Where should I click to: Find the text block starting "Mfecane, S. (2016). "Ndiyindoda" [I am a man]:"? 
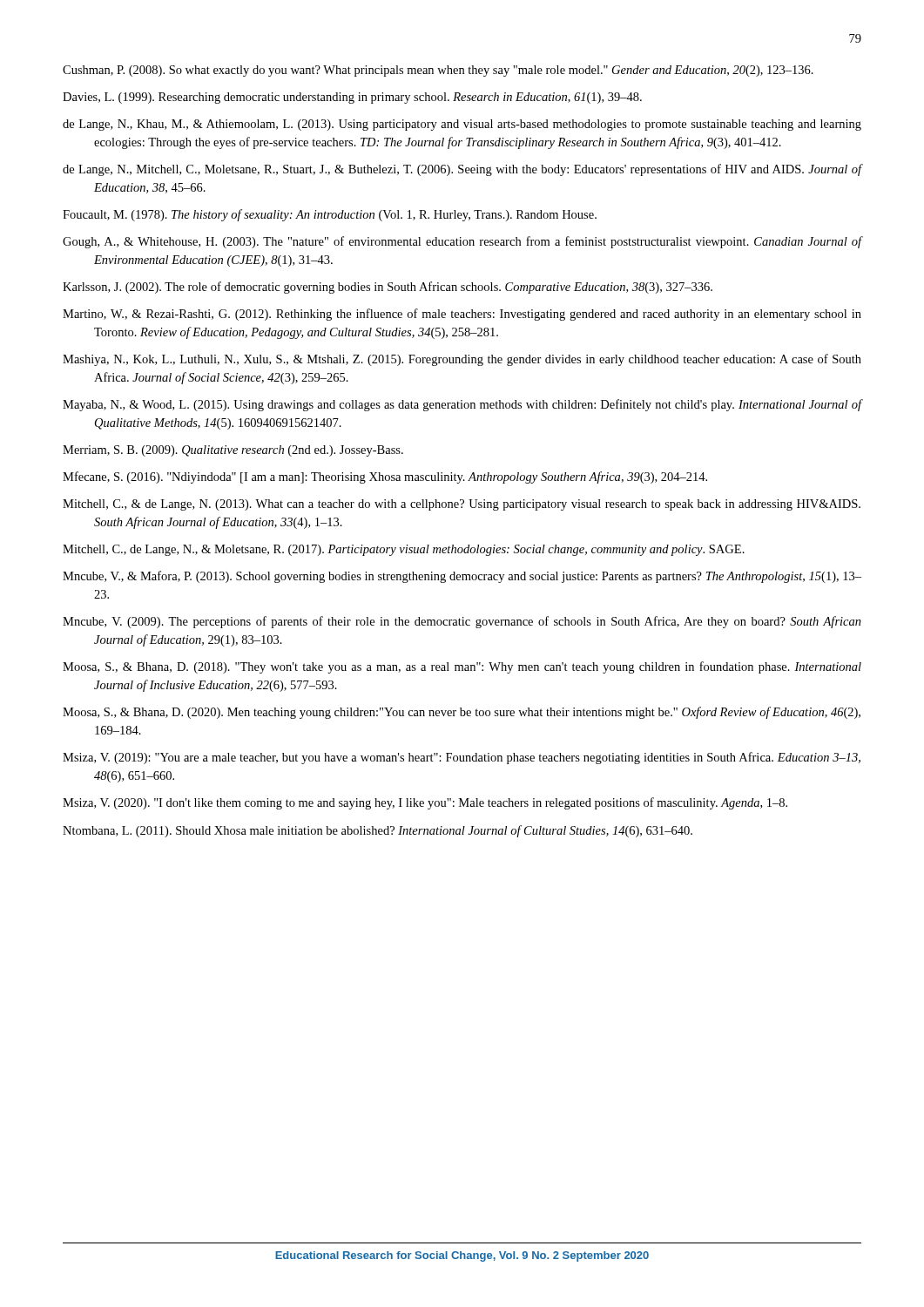[385, 477]
